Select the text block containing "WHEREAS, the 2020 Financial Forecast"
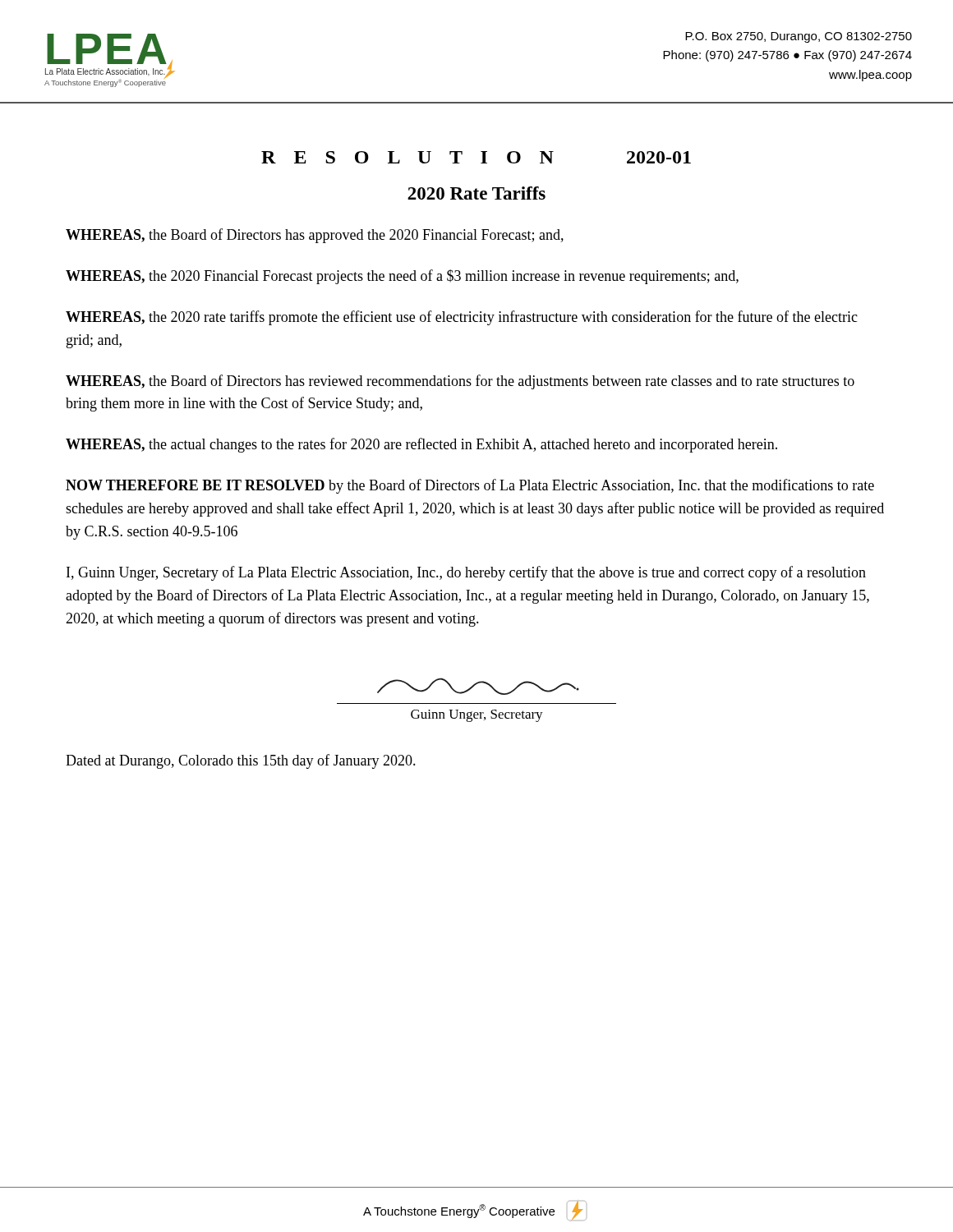The width and height of the screenshot is (953, 1232). [402, 276]
